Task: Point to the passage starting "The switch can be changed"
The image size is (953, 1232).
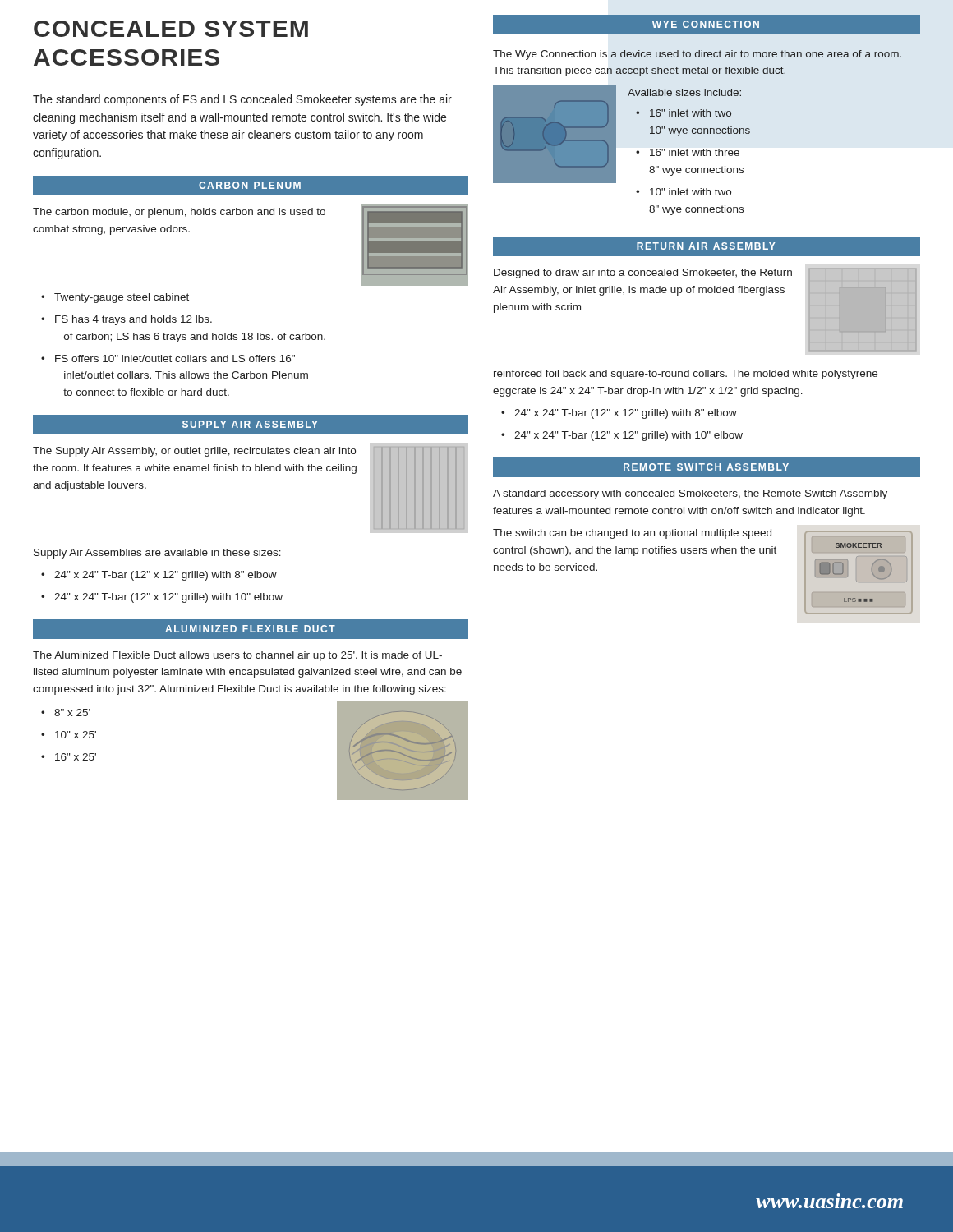Action: (635, 550)
